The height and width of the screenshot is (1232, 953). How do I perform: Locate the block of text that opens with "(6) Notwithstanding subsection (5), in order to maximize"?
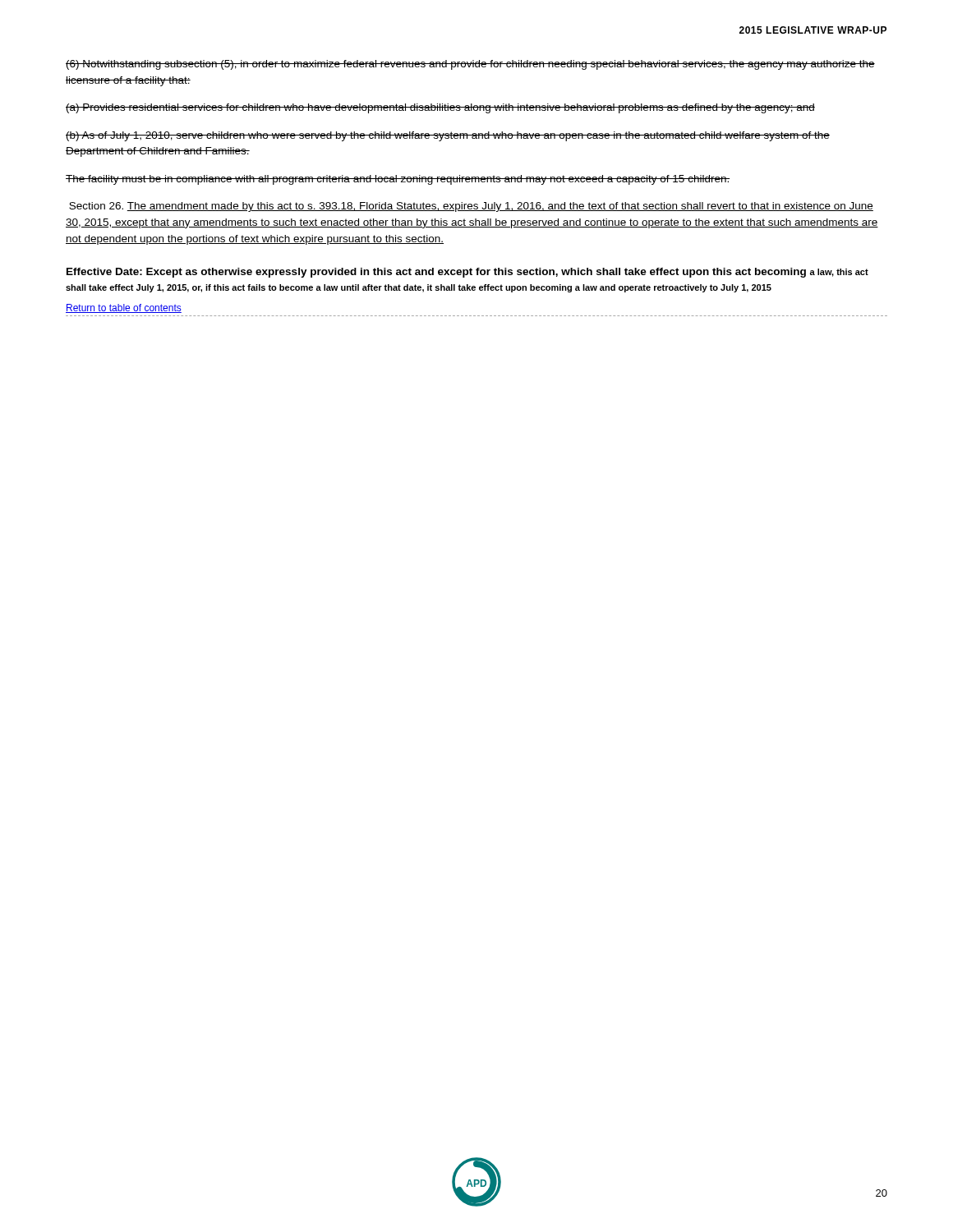[470, 72]
